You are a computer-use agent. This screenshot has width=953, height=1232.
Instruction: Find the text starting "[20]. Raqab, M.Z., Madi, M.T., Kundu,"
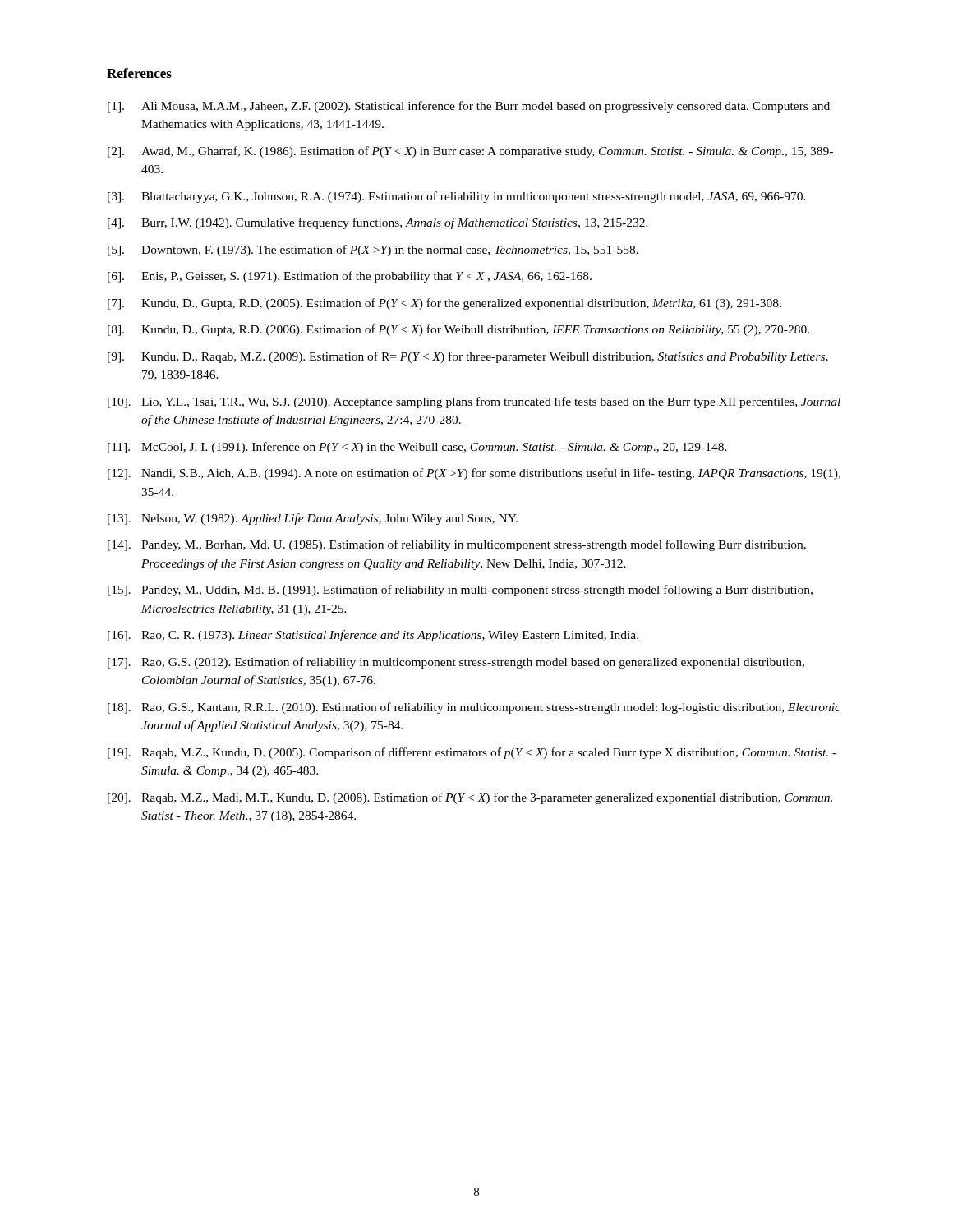click(476, 807)
